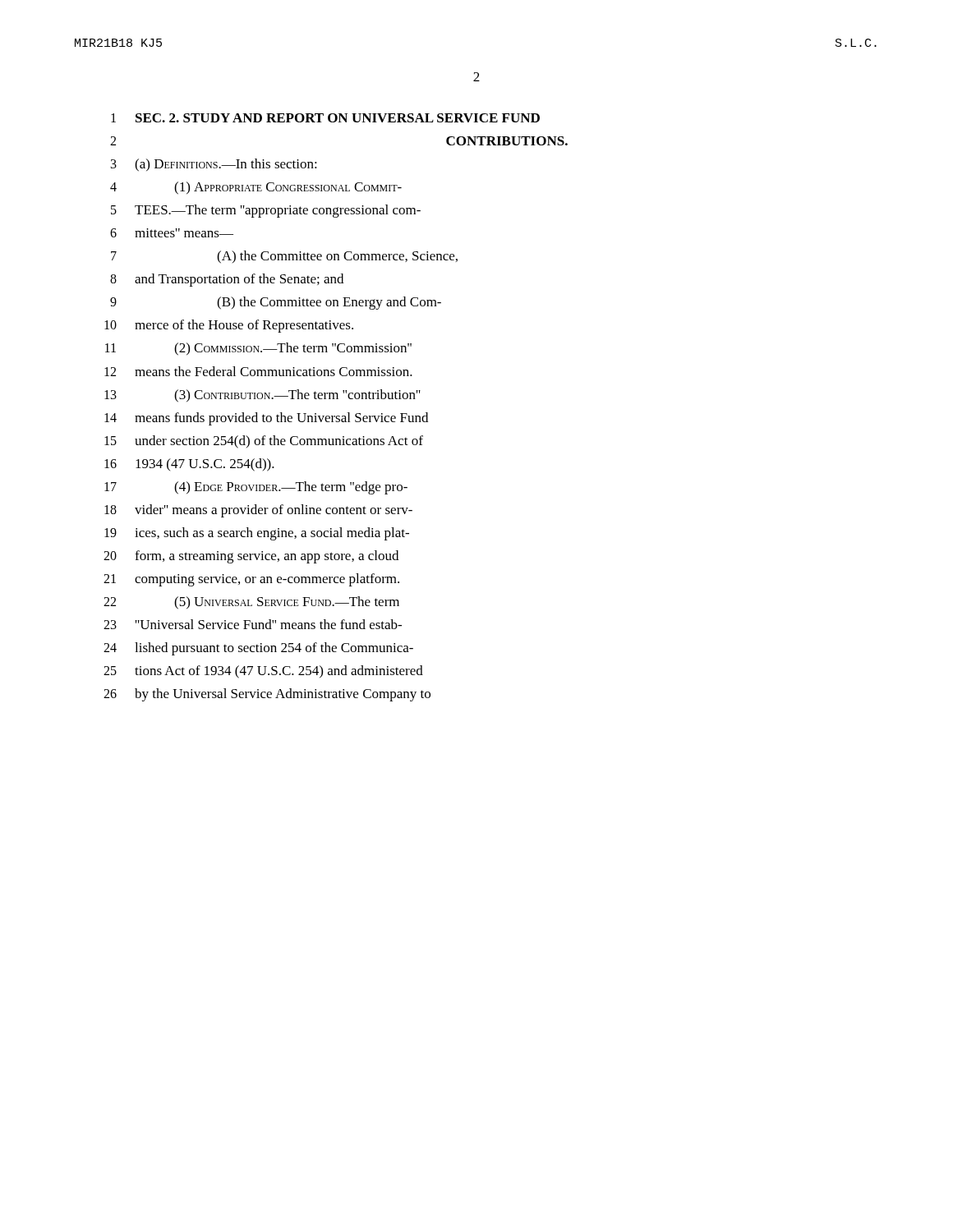The image size is (953, 1232).
Task: Select the list item that says "26 by the Universal Service Administrative Company"
Action: click(267, 695)
